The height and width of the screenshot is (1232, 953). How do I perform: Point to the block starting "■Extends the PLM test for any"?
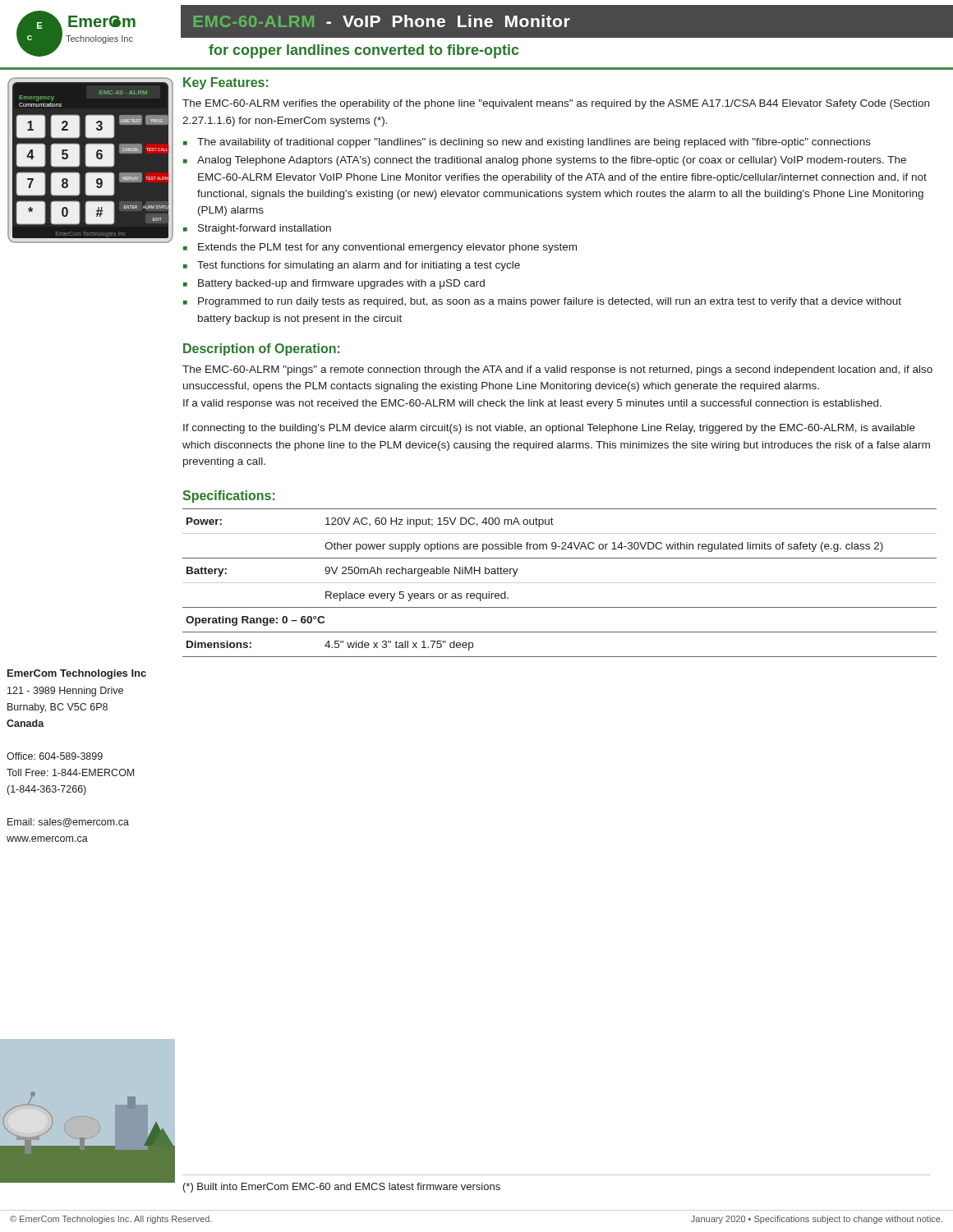tap(380, 247)
